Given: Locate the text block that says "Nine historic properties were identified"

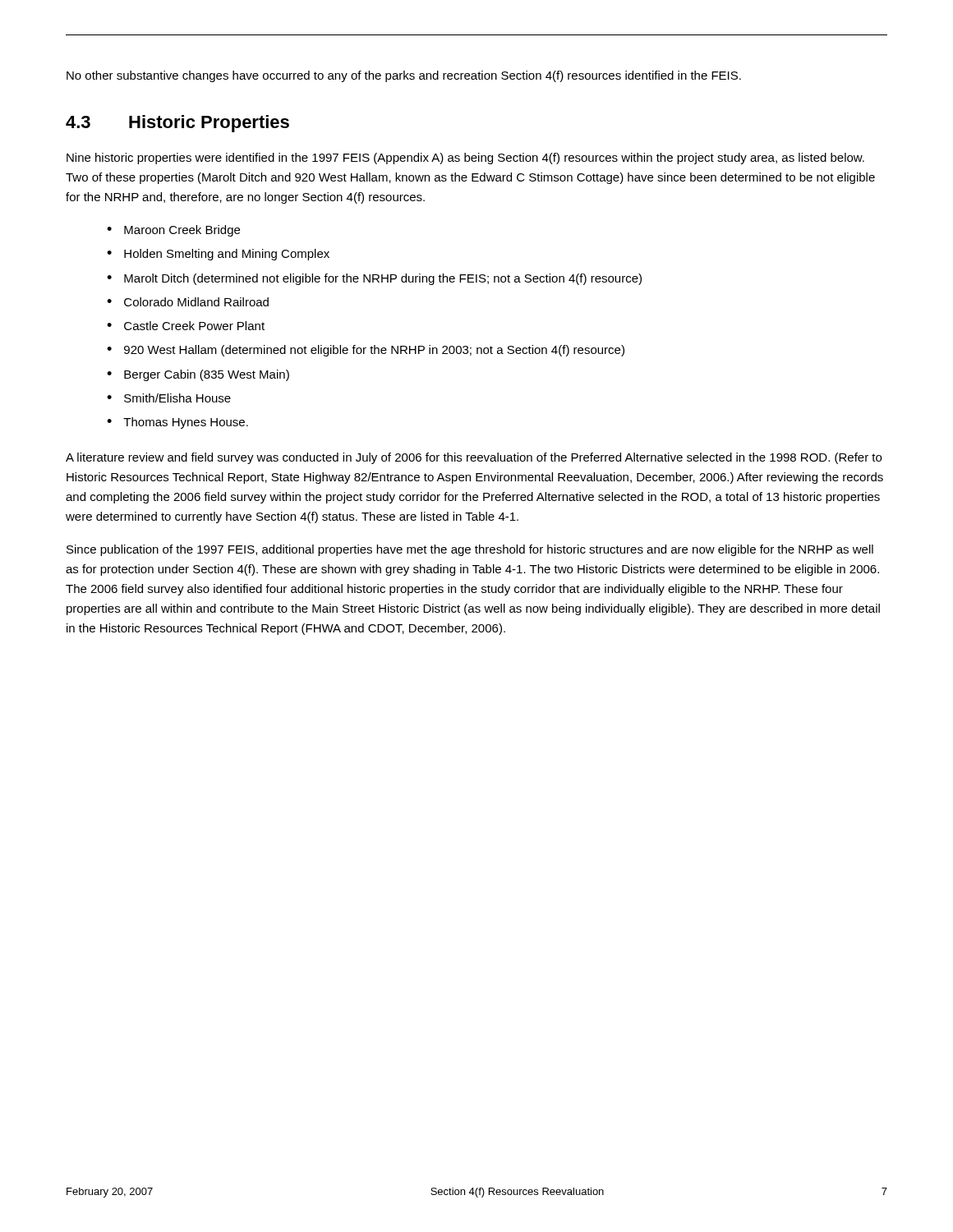Looking at the screenshot, I should pos(476,177).
